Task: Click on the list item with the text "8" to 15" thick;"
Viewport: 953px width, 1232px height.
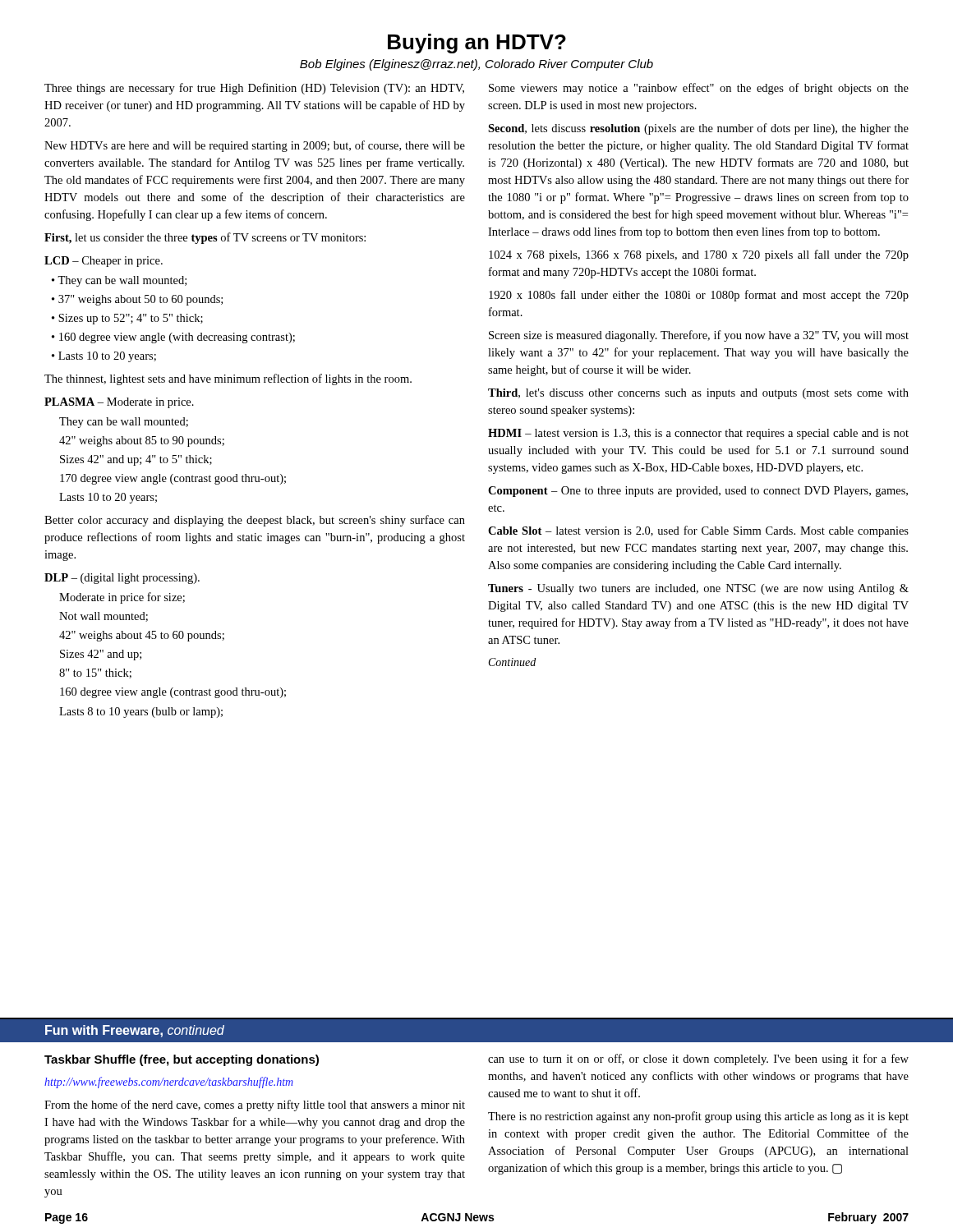Action: point(96,673)
